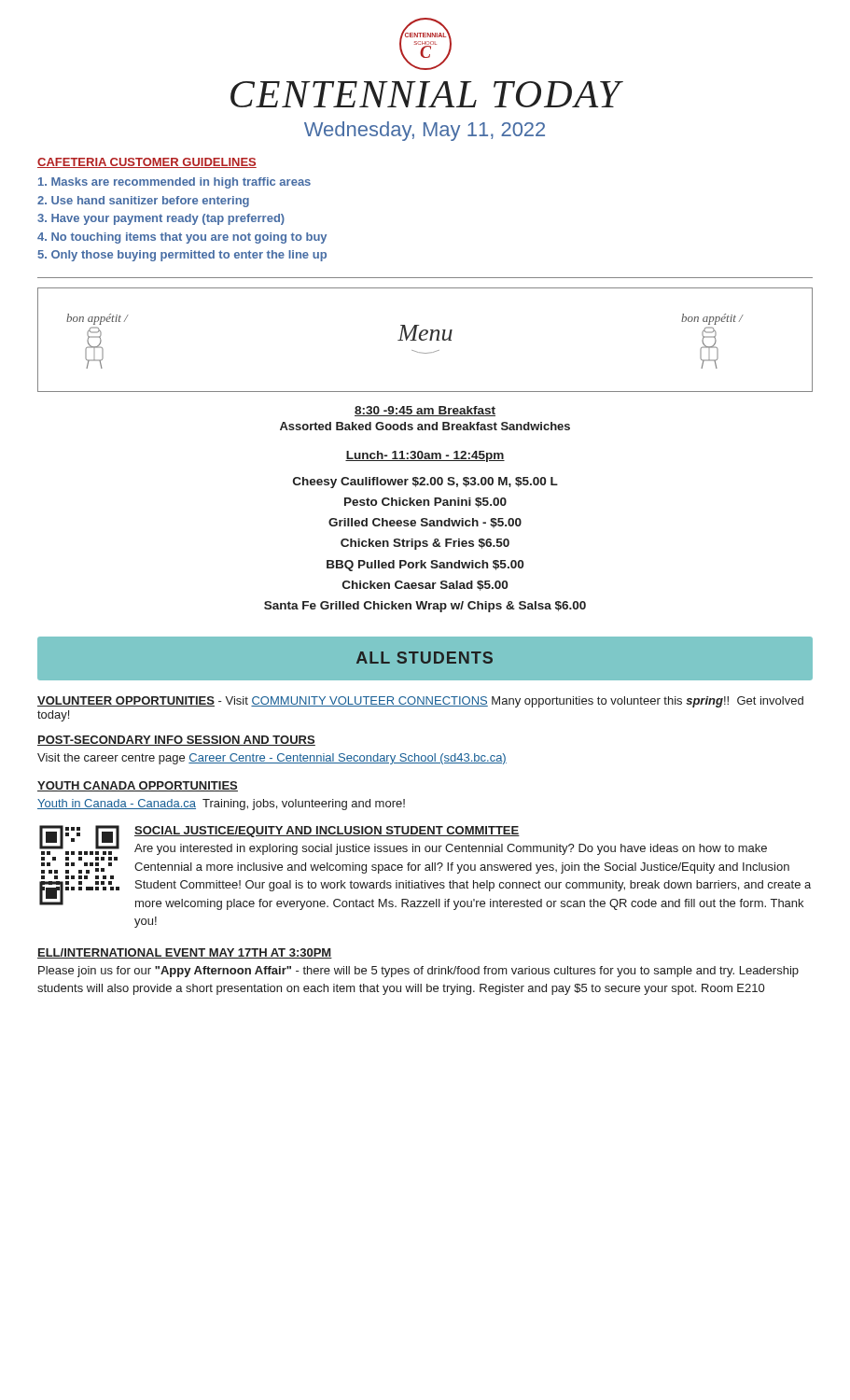Click on the section header that reads "SOCIAL JUSTICE/EQUITY AND INCLUSION STUDENT"
Viewport: 850px width, 1400px height.
tap(327, 830)
